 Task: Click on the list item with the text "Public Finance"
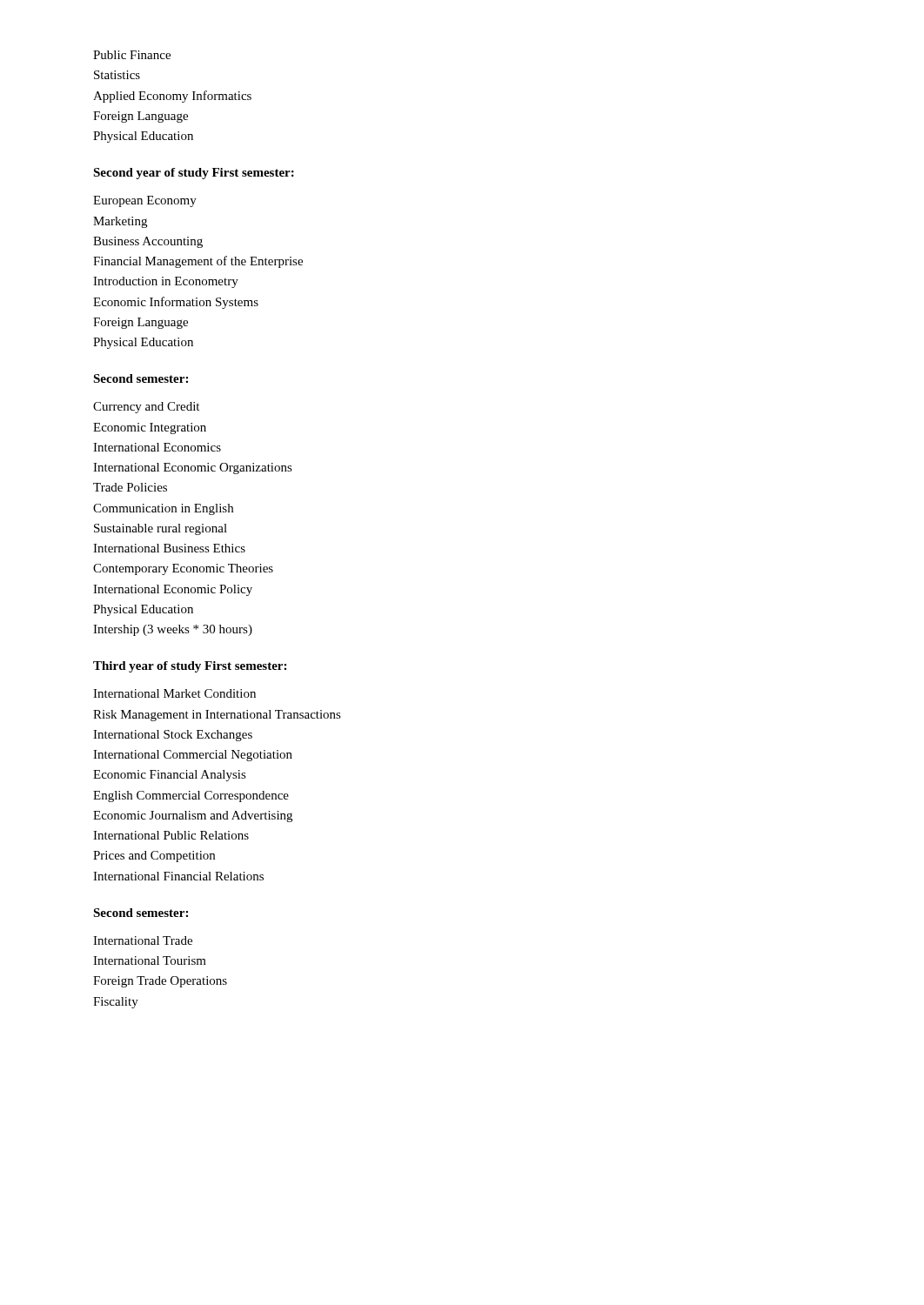tap(132, 55)
